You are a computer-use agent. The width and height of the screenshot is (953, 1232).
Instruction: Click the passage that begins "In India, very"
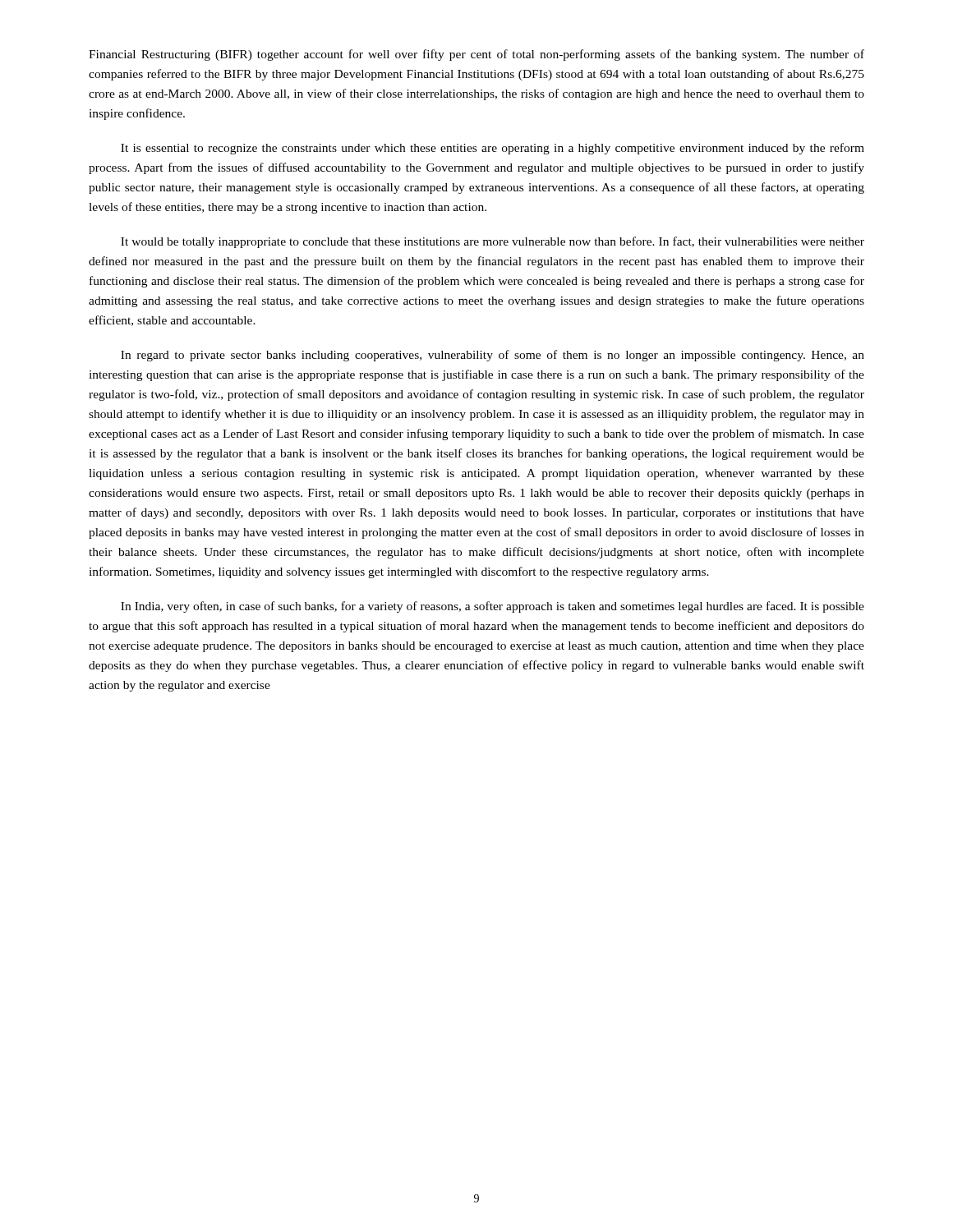coord(476,646)
